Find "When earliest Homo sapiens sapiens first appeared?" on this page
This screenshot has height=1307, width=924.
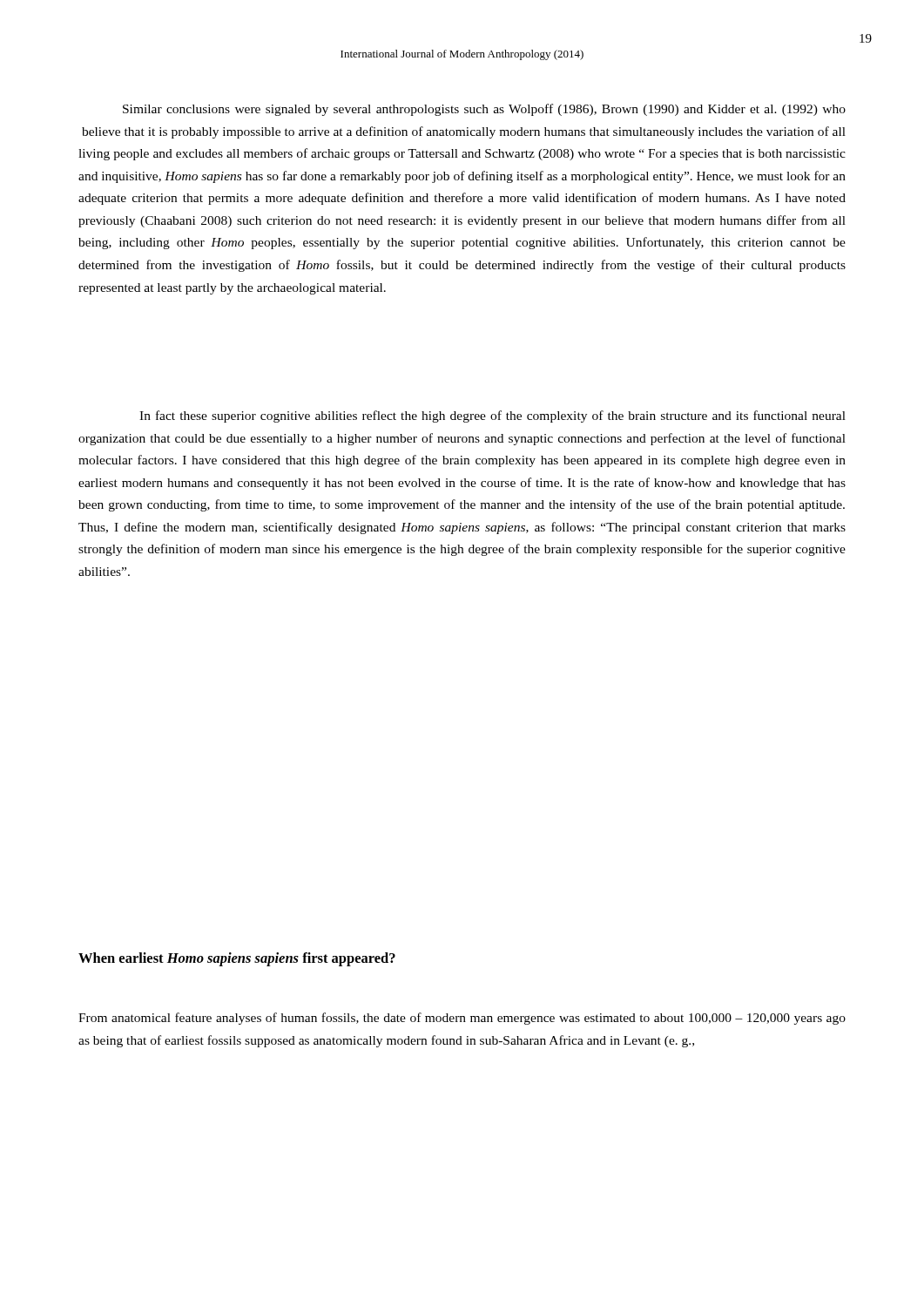coord(237,958)
